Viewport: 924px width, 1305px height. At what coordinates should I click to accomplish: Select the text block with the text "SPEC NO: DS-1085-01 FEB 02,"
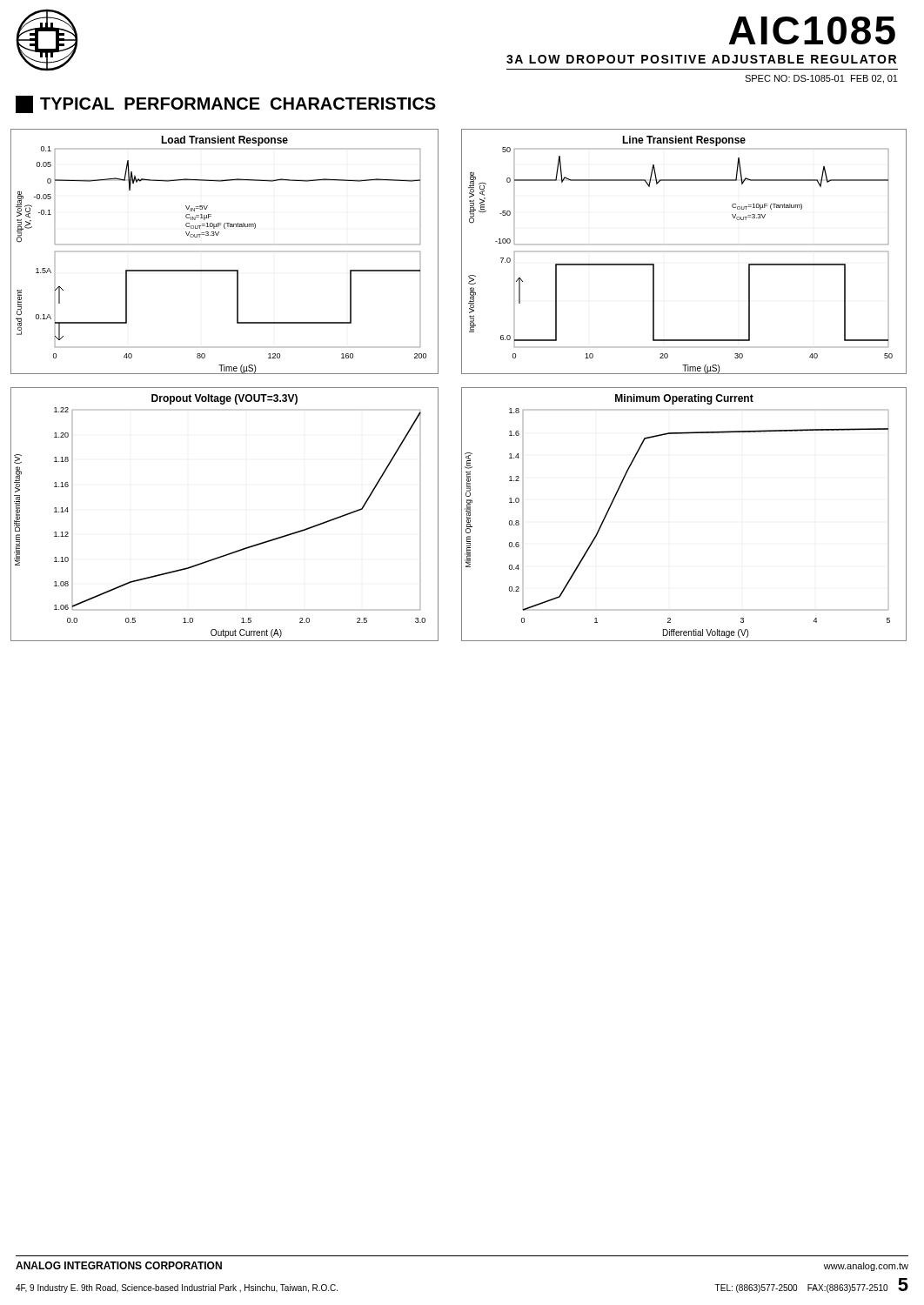[x=821, y=78]
